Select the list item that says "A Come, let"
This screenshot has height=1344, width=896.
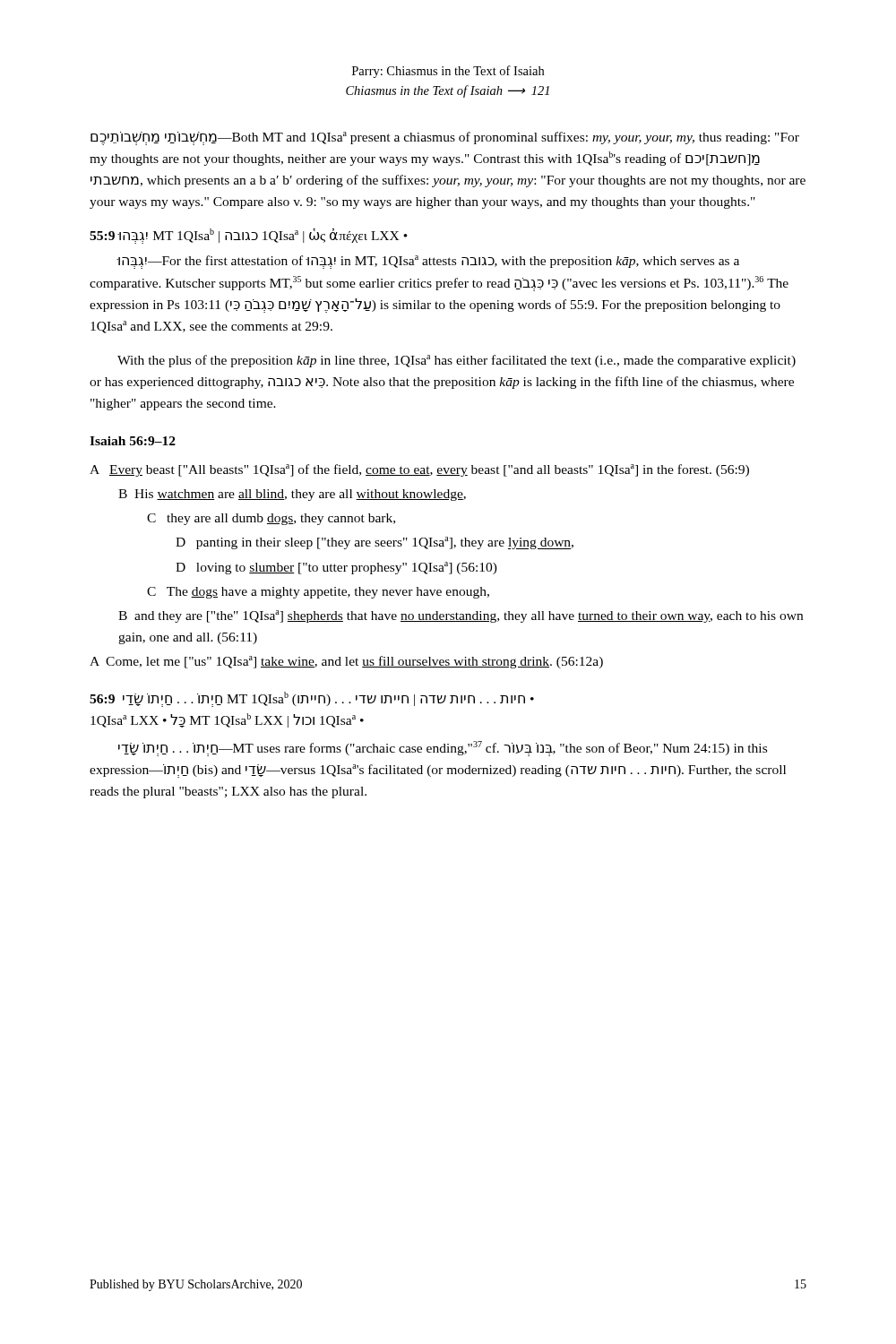click(346, 660)
